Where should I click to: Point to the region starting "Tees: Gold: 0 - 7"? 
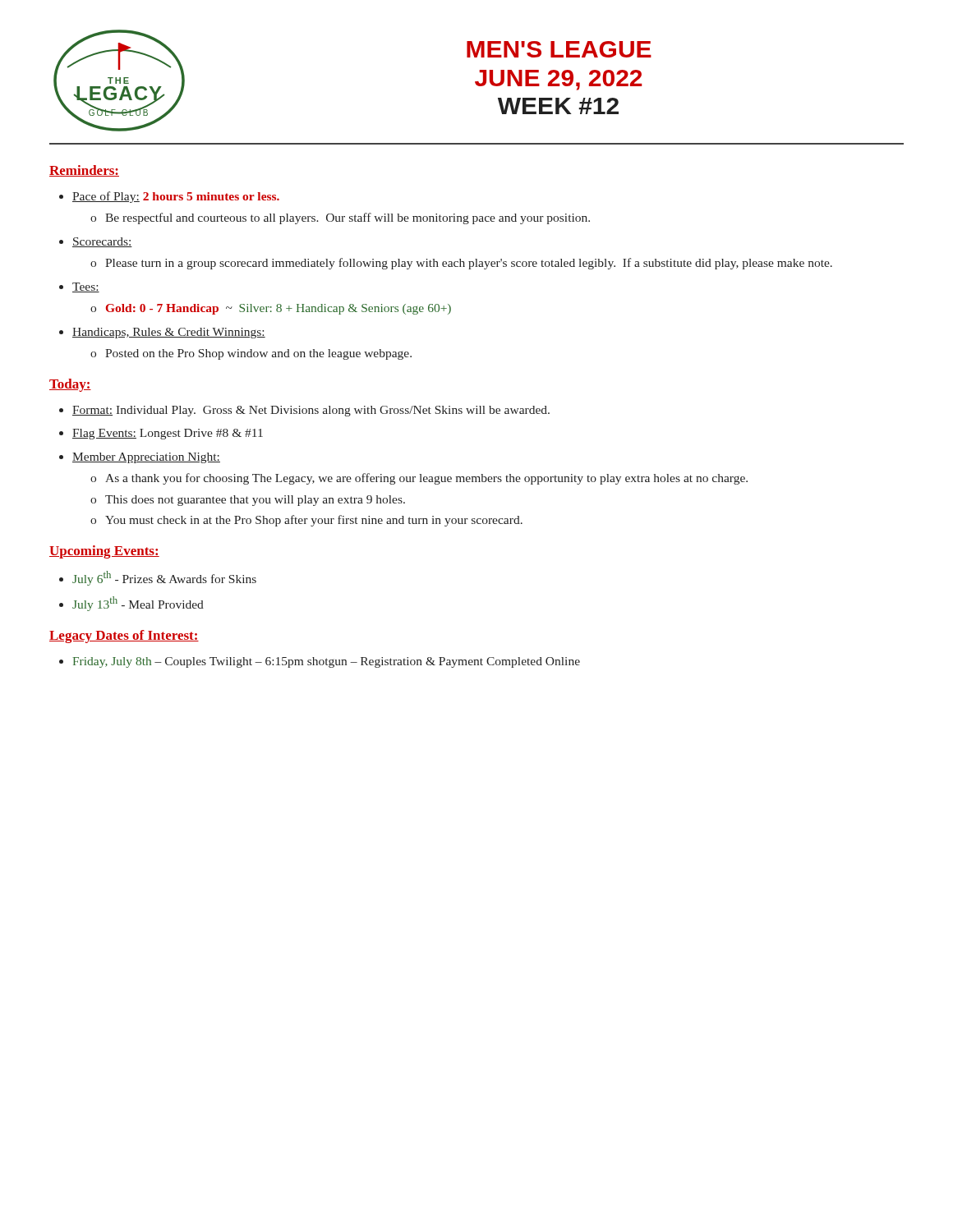pos(86,287)
